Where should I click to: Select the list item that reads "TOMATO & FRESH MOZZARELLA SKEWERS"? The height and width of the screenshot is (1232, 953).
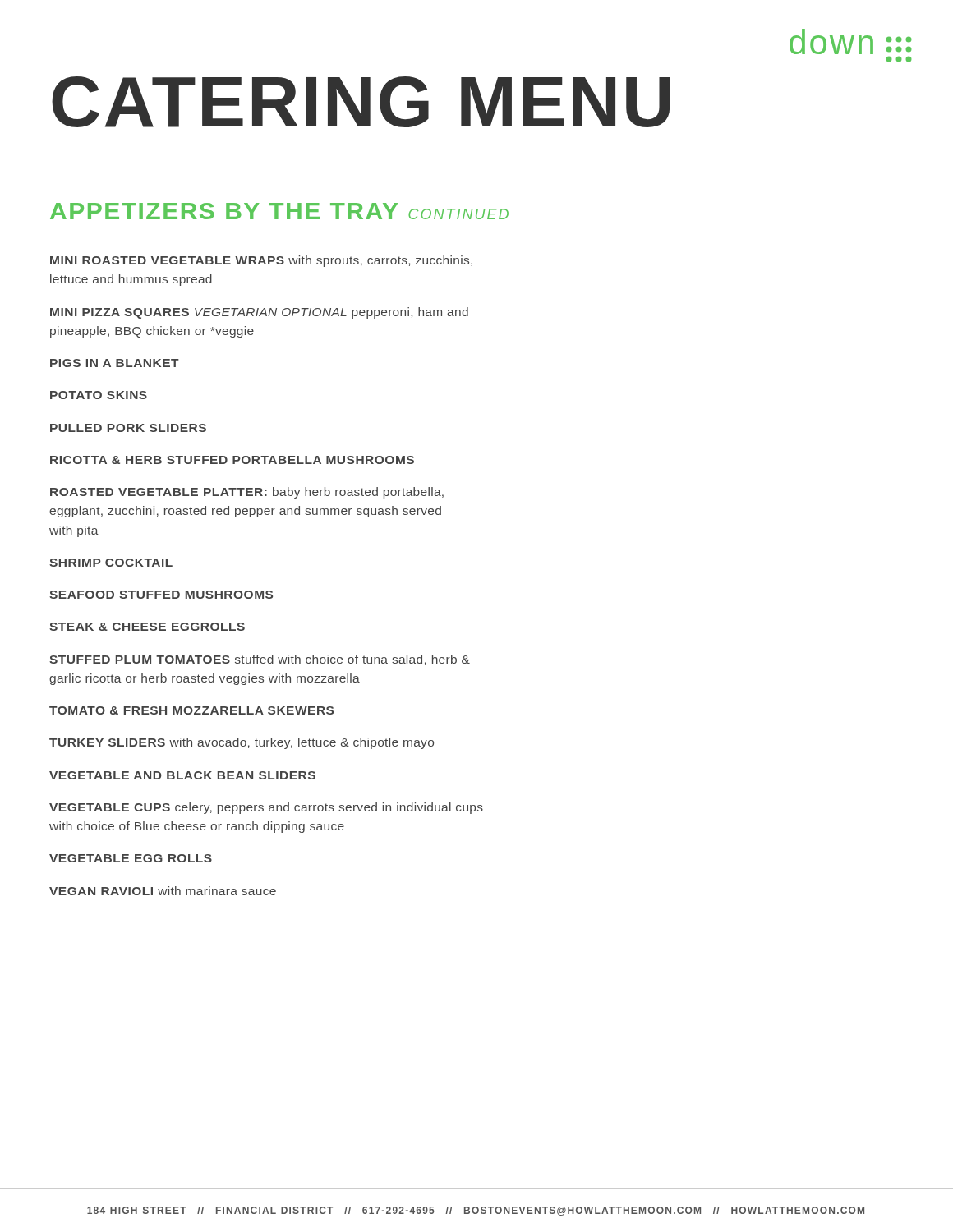pos(192,710)
